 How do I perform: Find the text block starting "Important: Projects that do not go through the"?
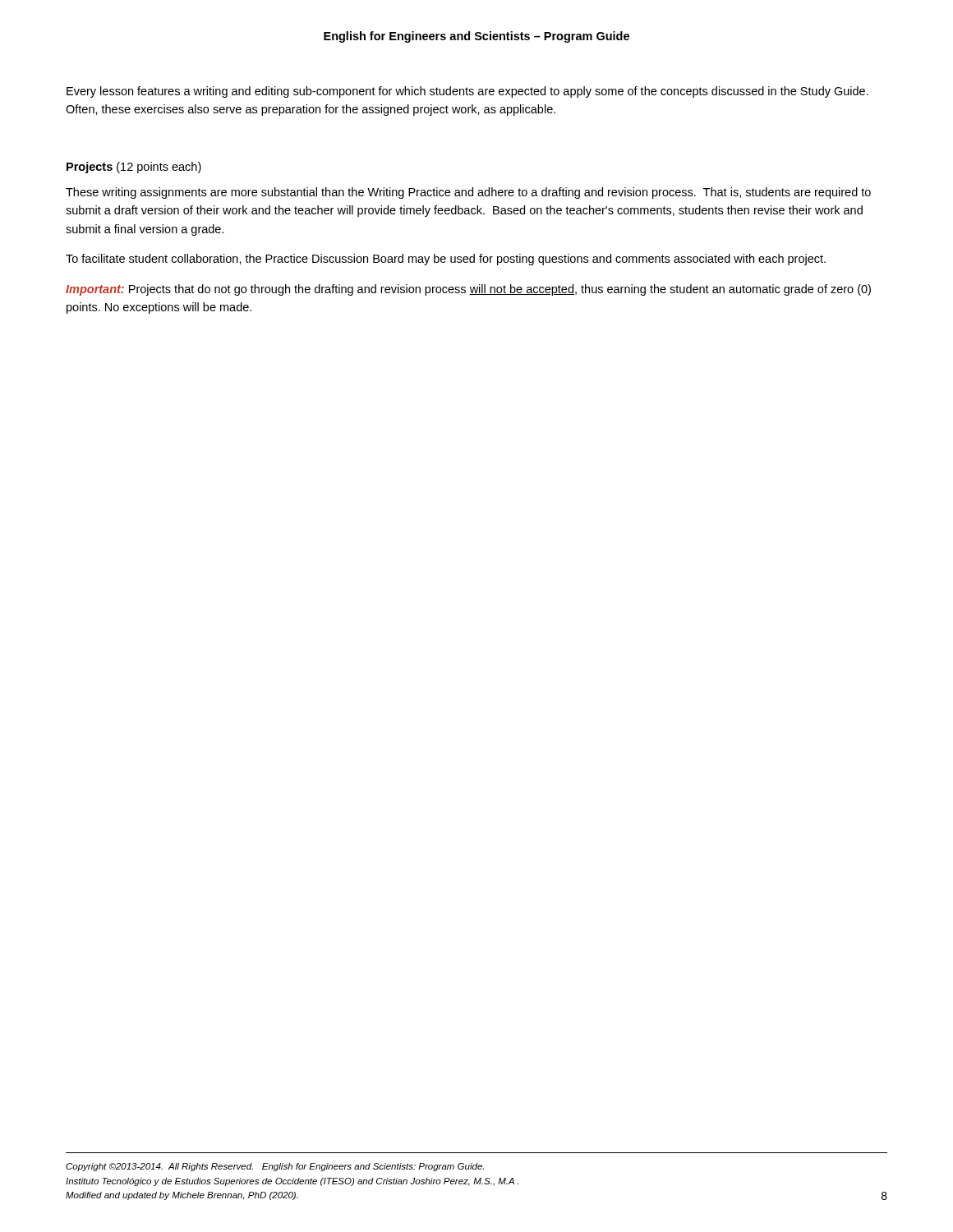469,298
